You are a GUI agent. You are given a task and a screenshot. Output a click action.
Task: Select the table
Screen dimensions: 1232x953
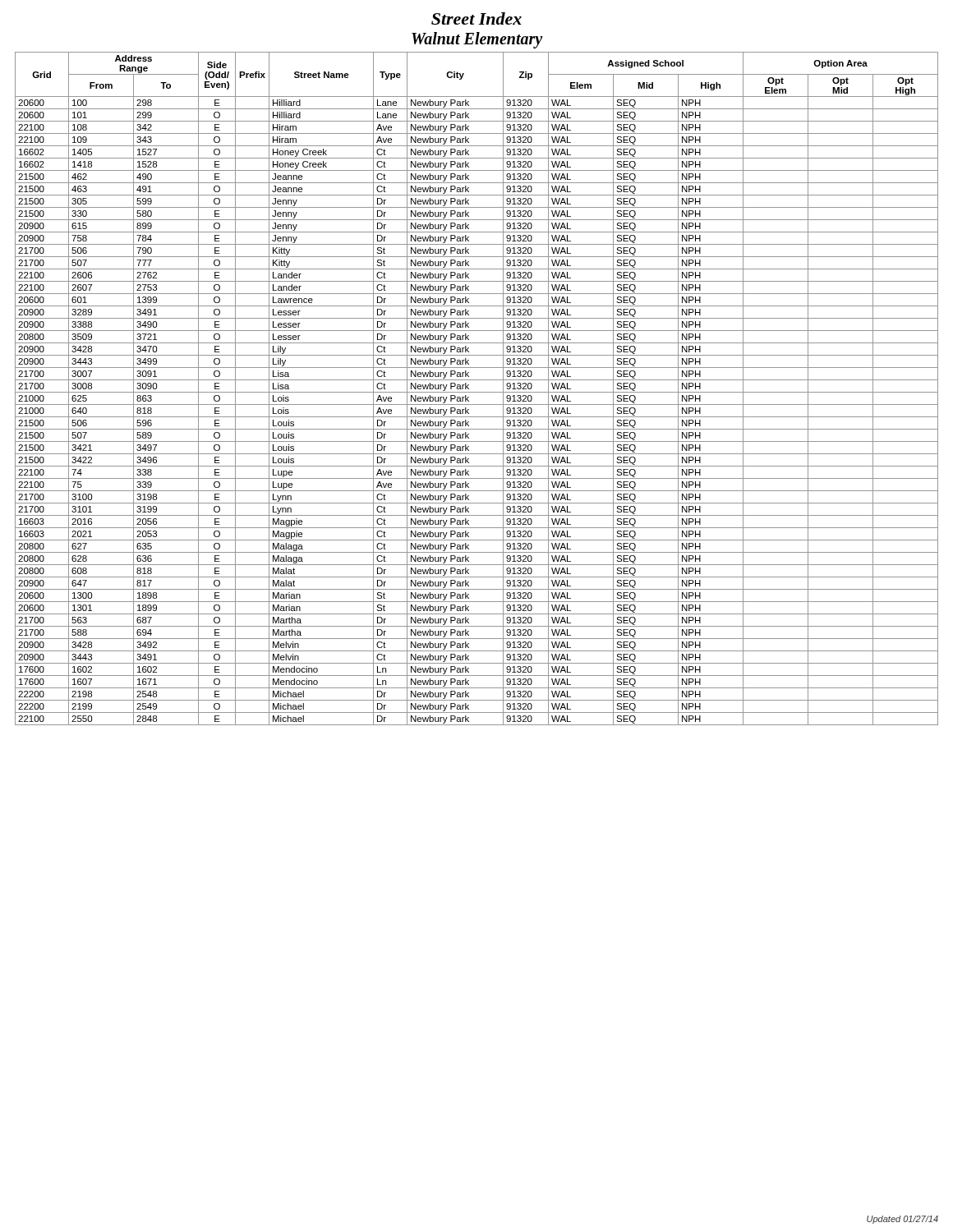pos(476,389)
